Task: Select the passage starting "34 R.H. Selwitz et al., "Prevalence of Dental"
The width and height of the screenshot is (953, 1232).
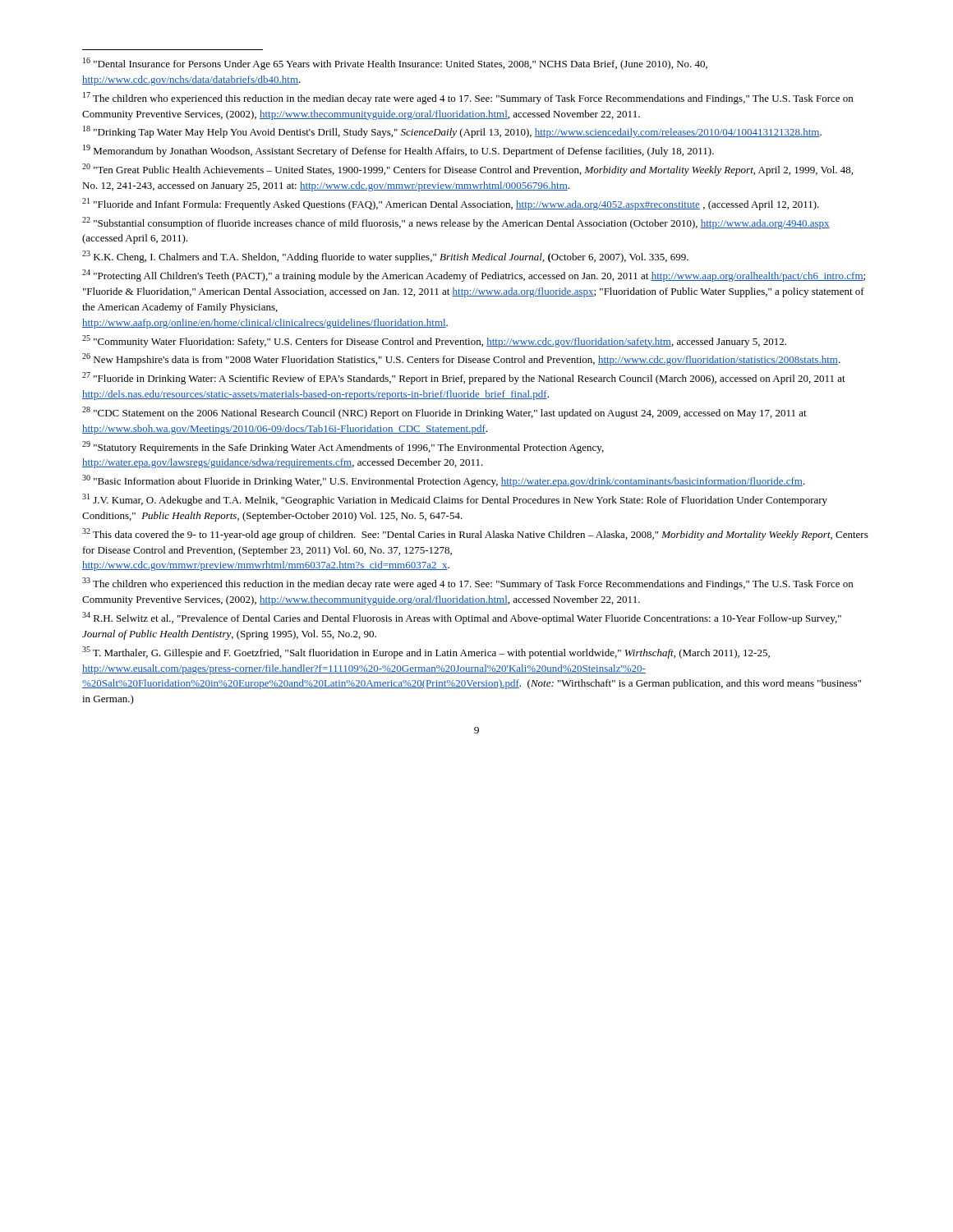Action: (462, 625)
